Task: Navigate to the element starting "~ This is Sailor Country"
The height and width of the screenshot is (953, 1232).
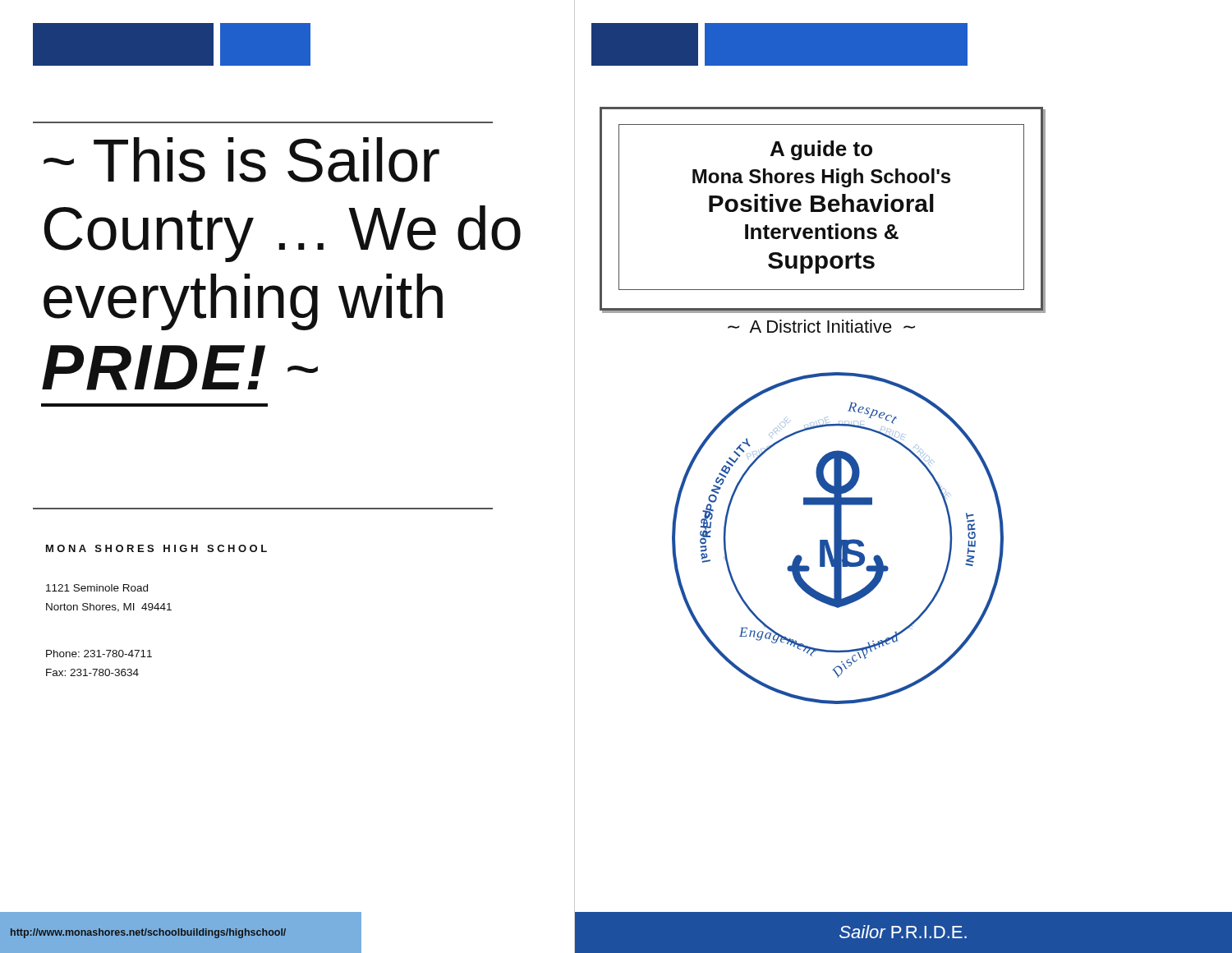Action: pos(282,265)
